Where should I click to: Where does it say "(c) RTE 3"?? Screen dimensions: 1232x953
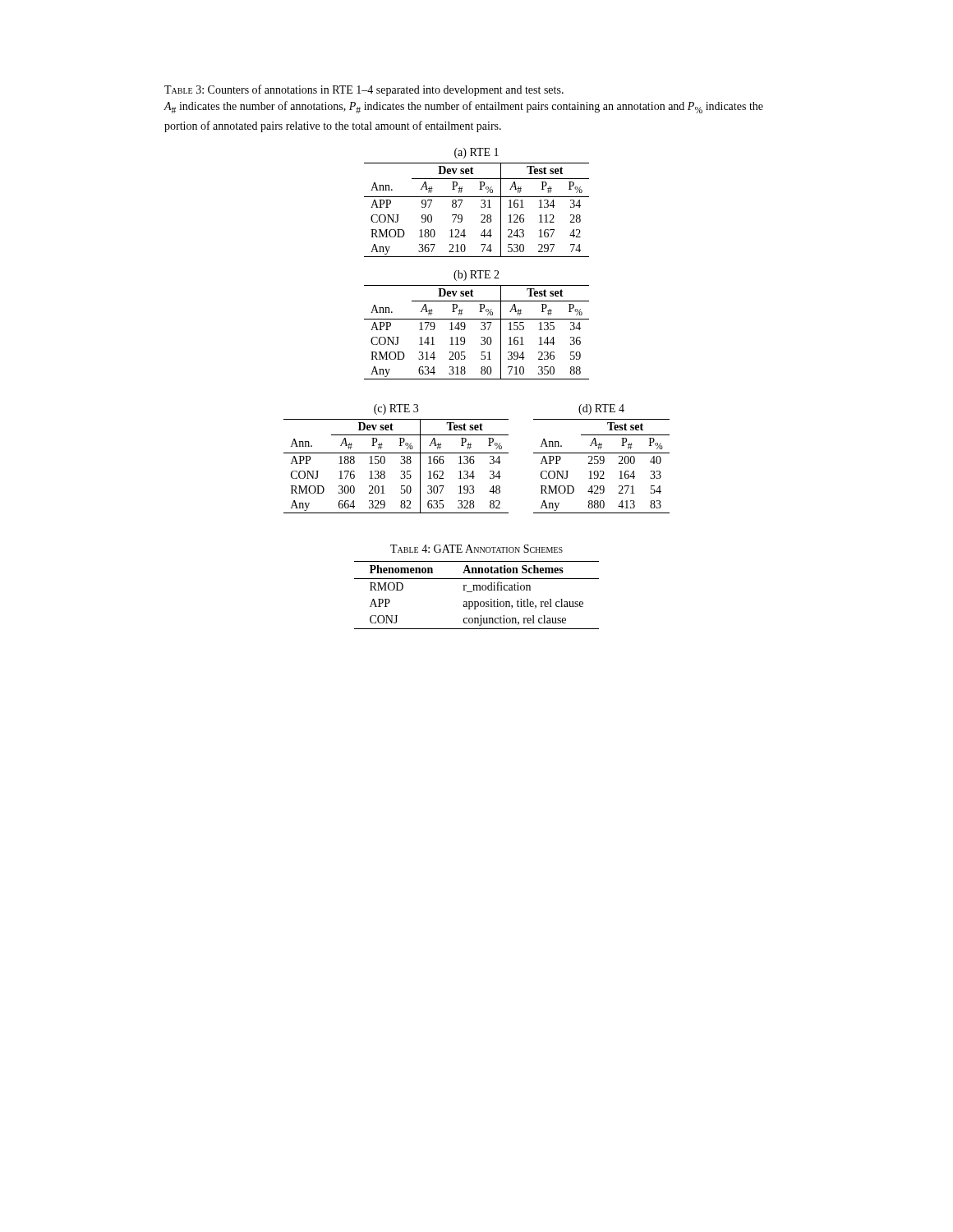tap(396, 409)
